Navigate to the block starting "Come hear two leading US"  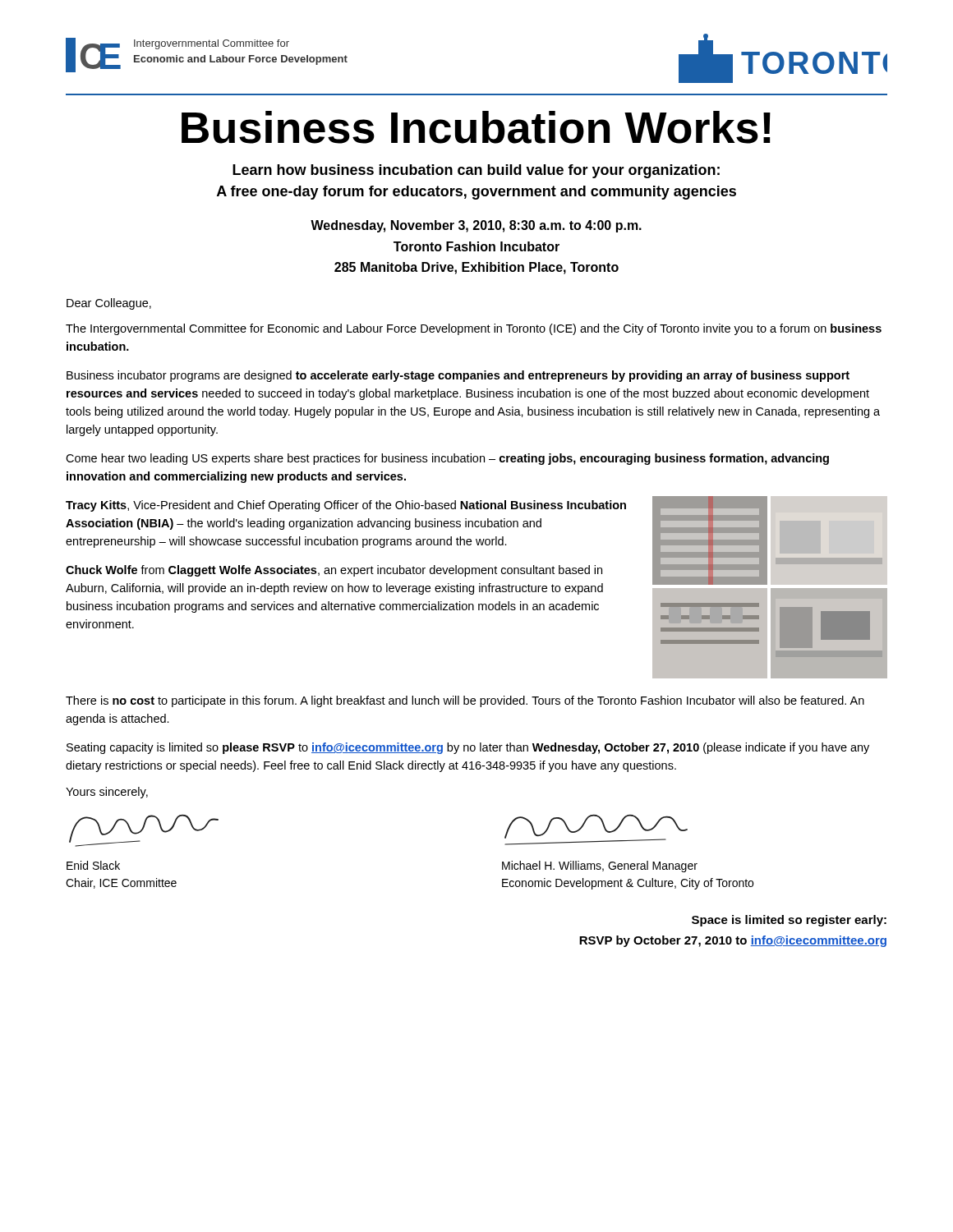(448, 467)
